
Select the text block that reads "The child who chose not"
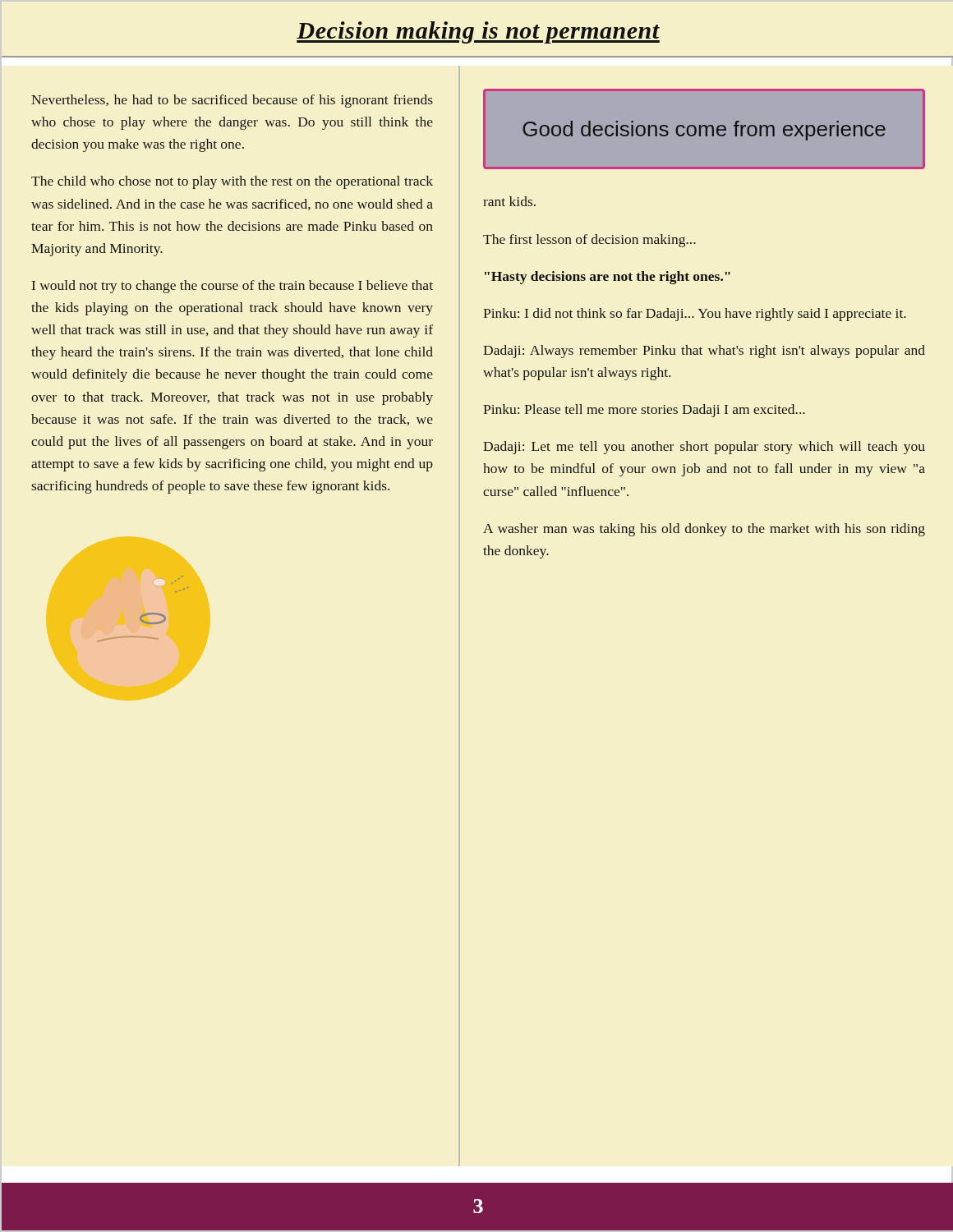[x=232, y=215]
